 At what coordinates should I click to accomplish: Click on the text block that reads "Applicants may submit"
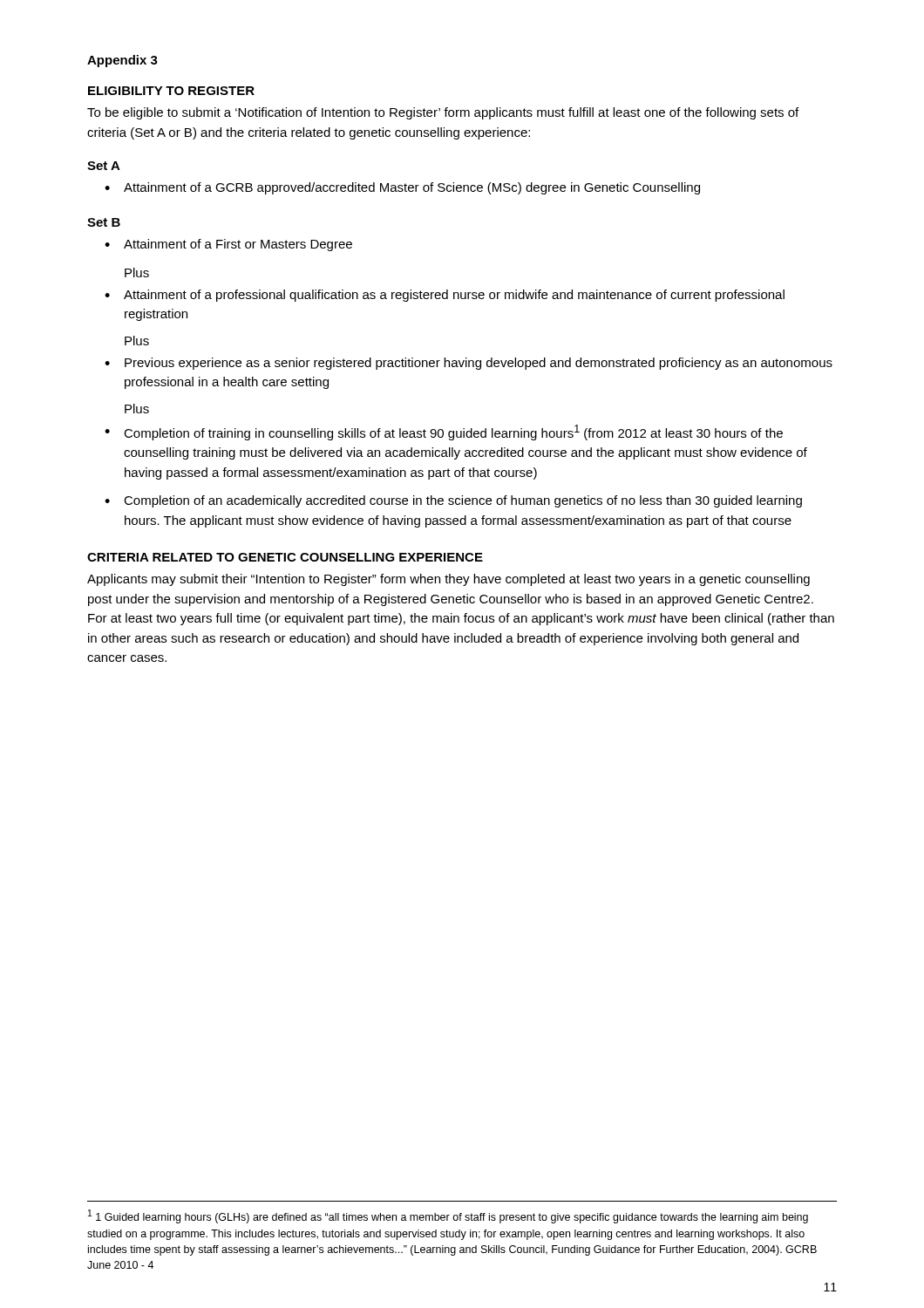tap(461, 618)
